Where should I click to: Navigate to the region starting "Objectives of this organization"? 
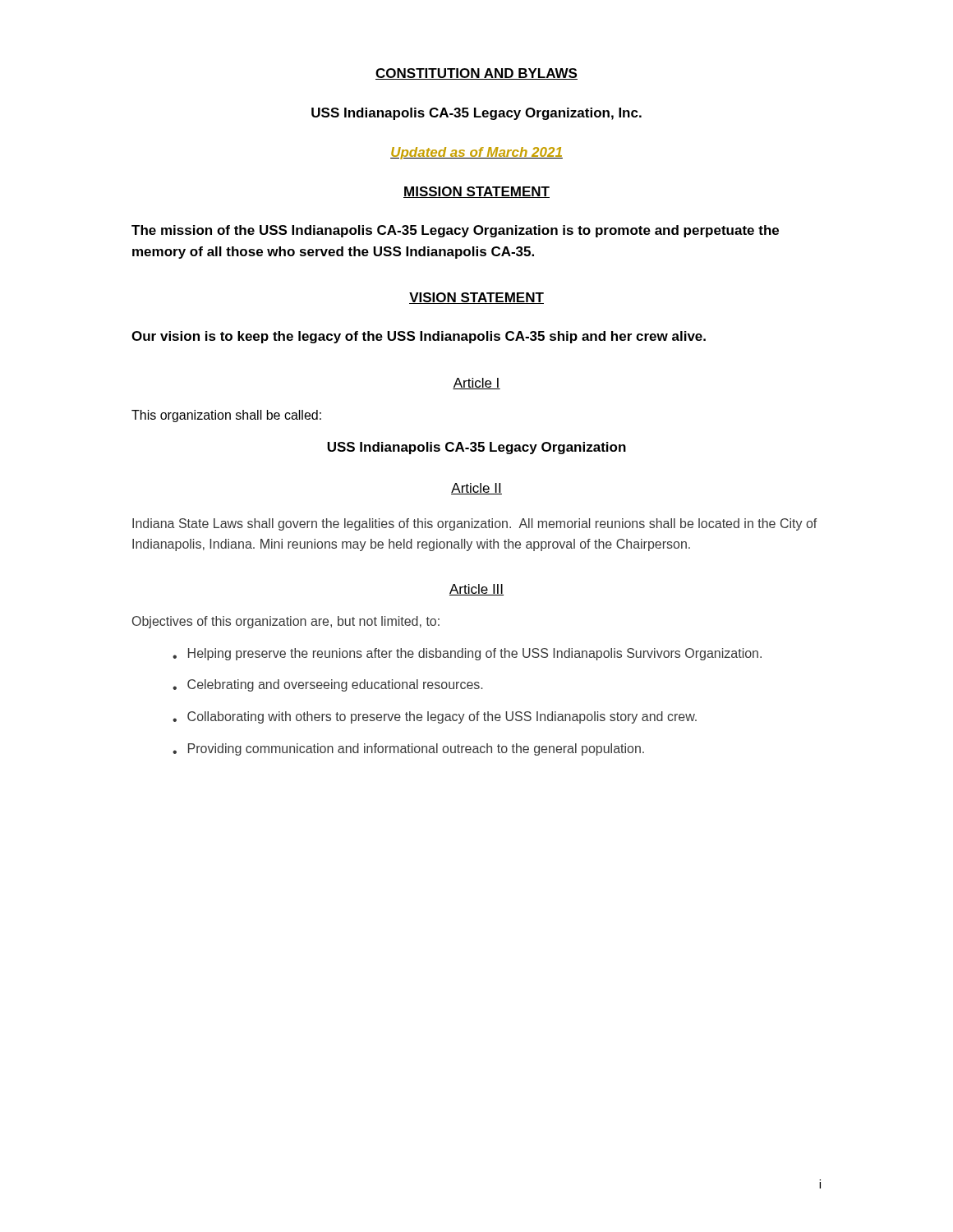click(286, 621)
